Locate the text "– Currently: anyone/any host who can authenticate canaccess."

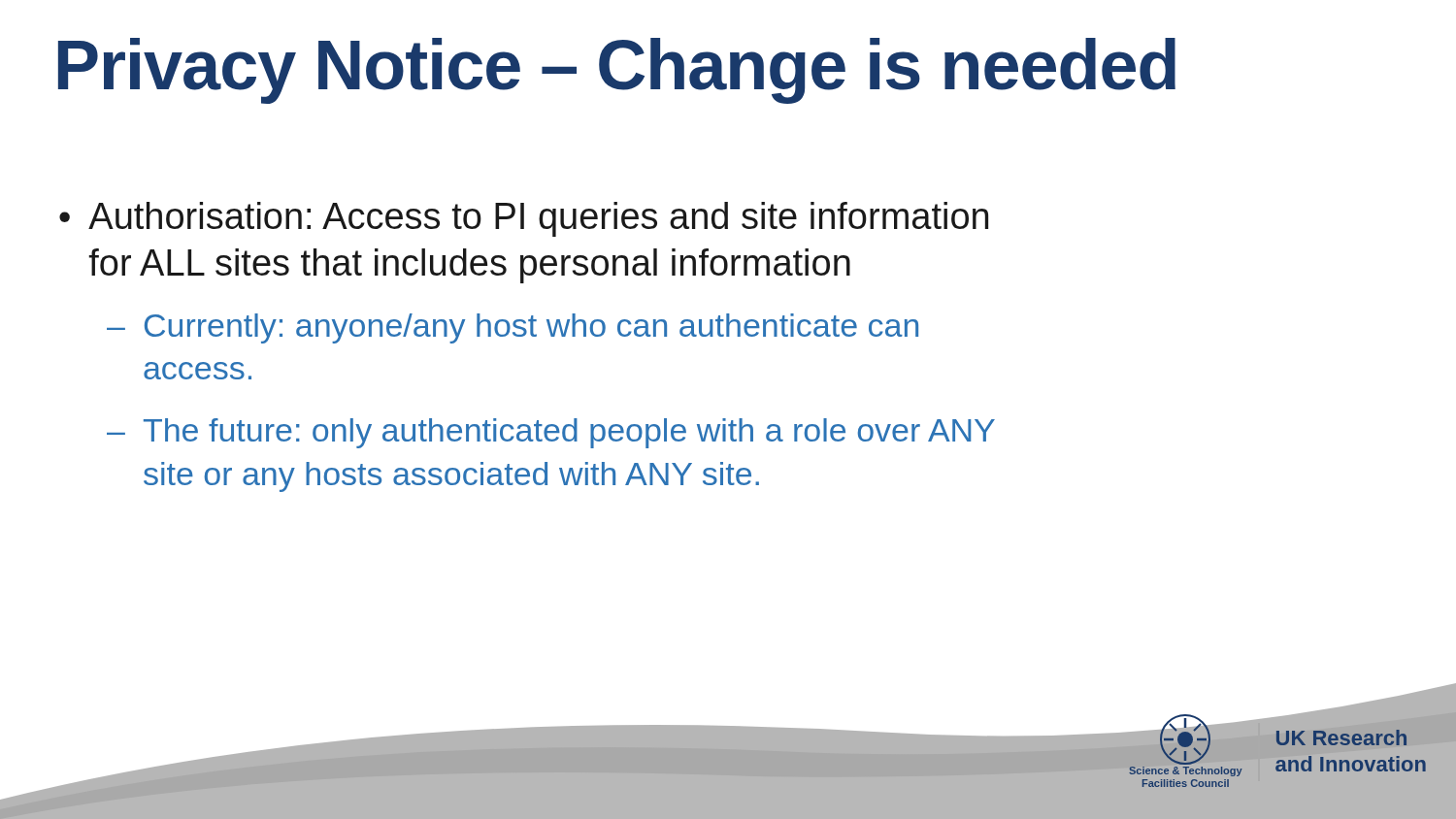(x=514, y=347)
